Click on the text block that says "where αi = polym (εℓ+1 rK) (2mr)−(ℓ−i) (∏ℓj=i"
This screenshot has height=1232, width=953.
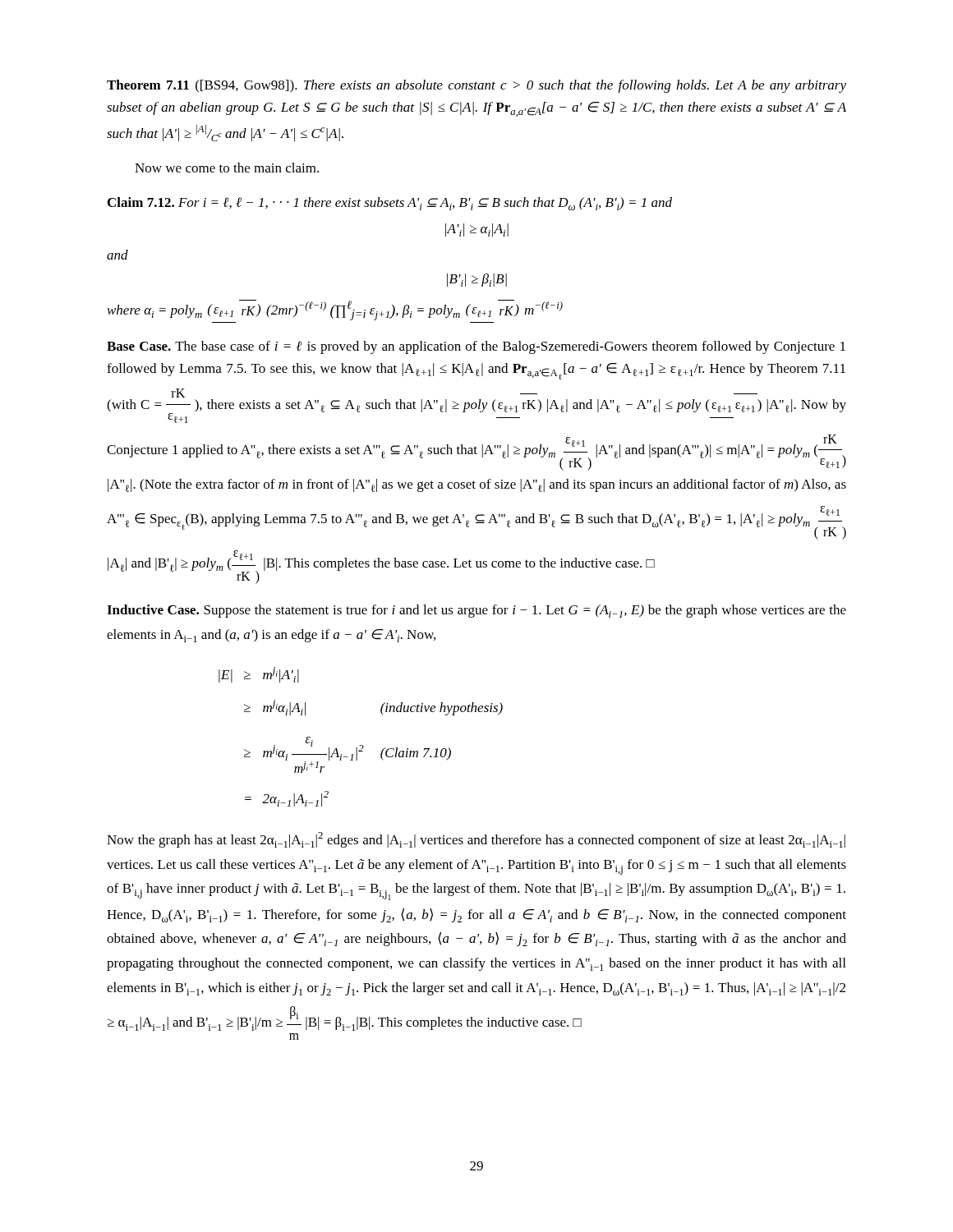476,309
